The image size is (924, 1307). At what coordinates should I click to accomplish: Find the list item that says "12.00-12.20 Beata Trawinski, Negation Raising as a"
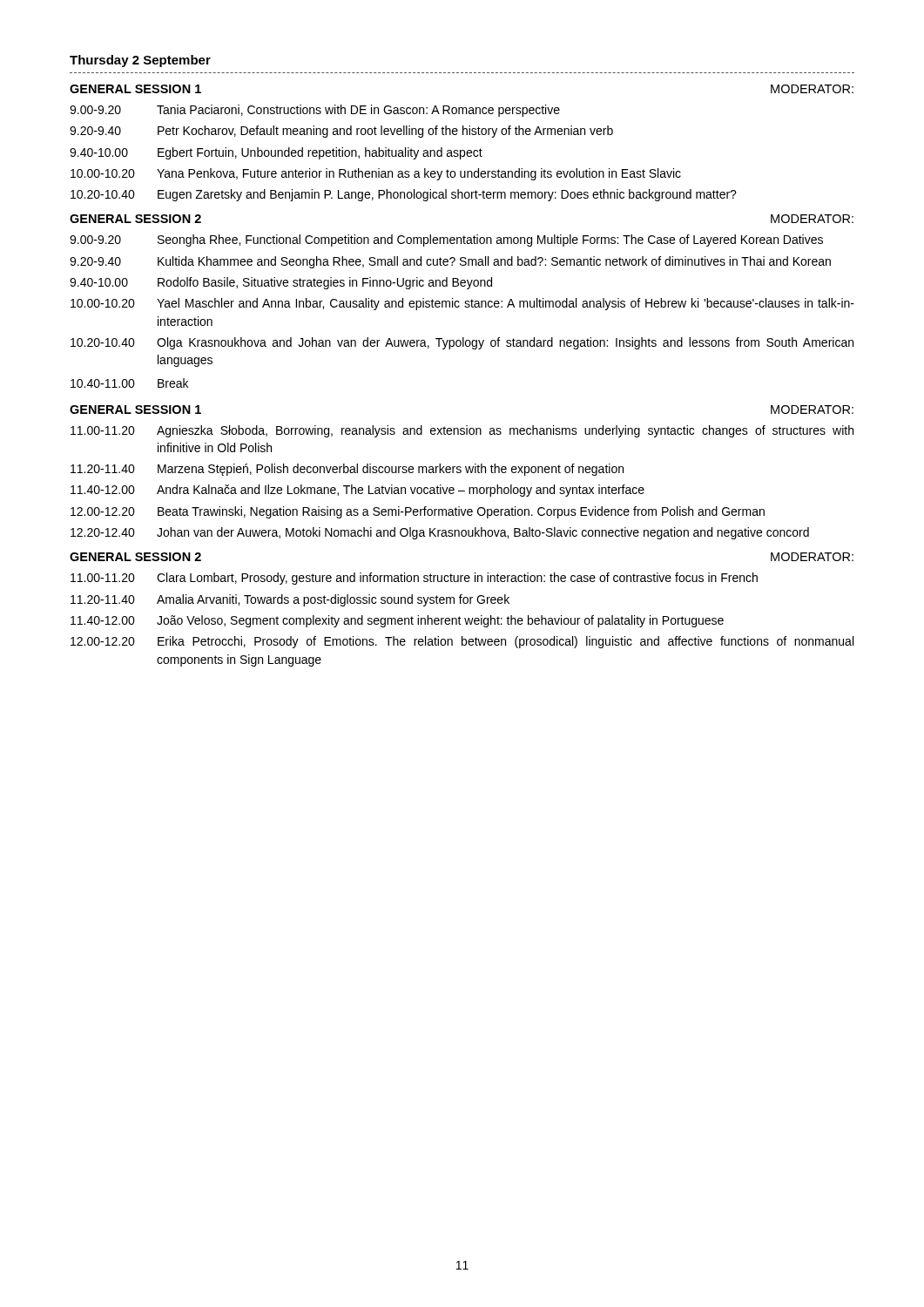pyautogui.click(x=462, y=511)
